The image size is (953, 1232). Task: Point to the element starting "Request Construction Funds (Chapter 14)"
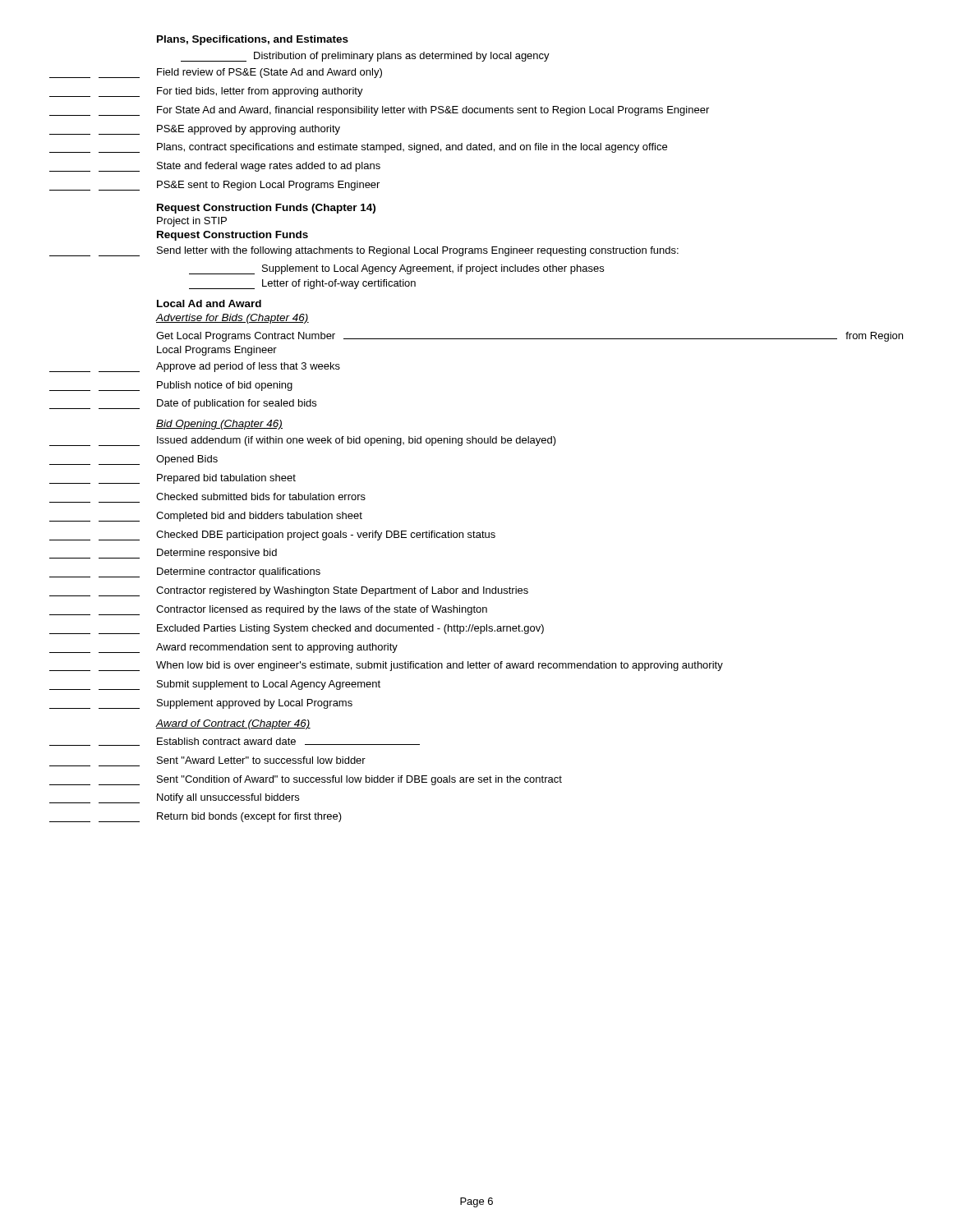(266, 207)
